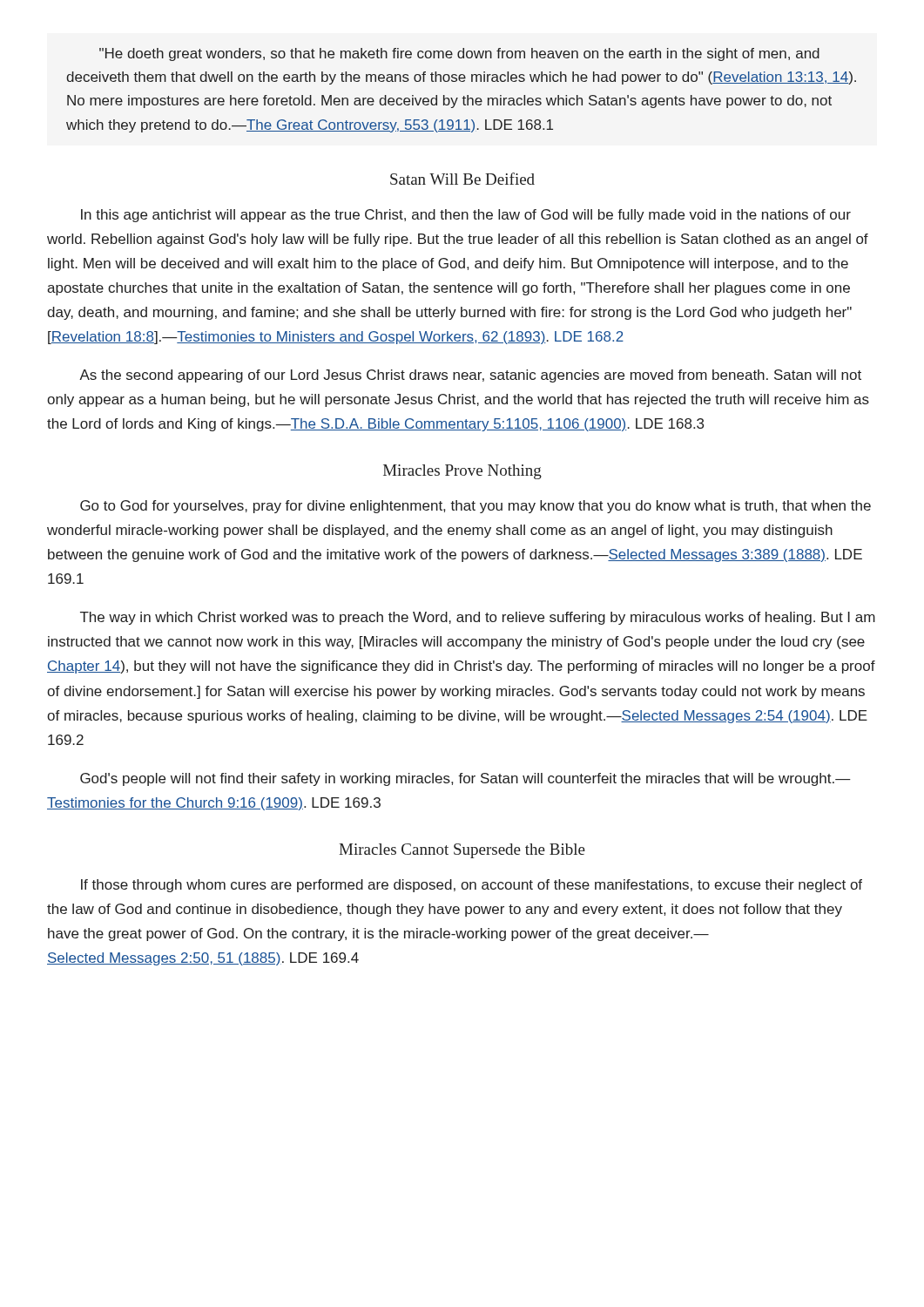924x1307 pixels.
Task: Find the section header that reads "Miracles Cannot Supersede the Bible"
Action: click(x=462, y=849)
